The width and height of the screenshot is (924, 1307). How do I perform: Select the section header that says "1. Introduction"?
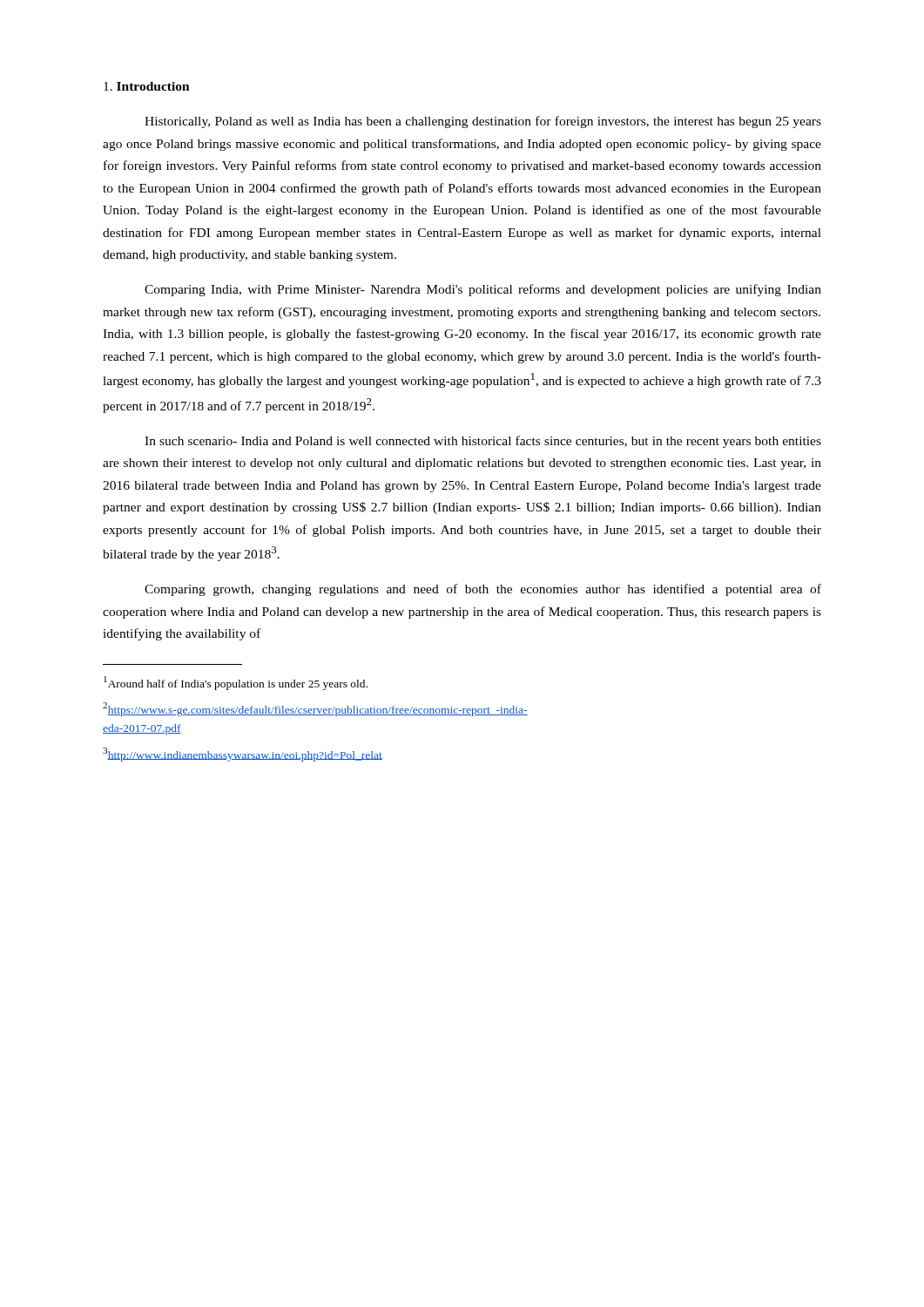[146, 86]
